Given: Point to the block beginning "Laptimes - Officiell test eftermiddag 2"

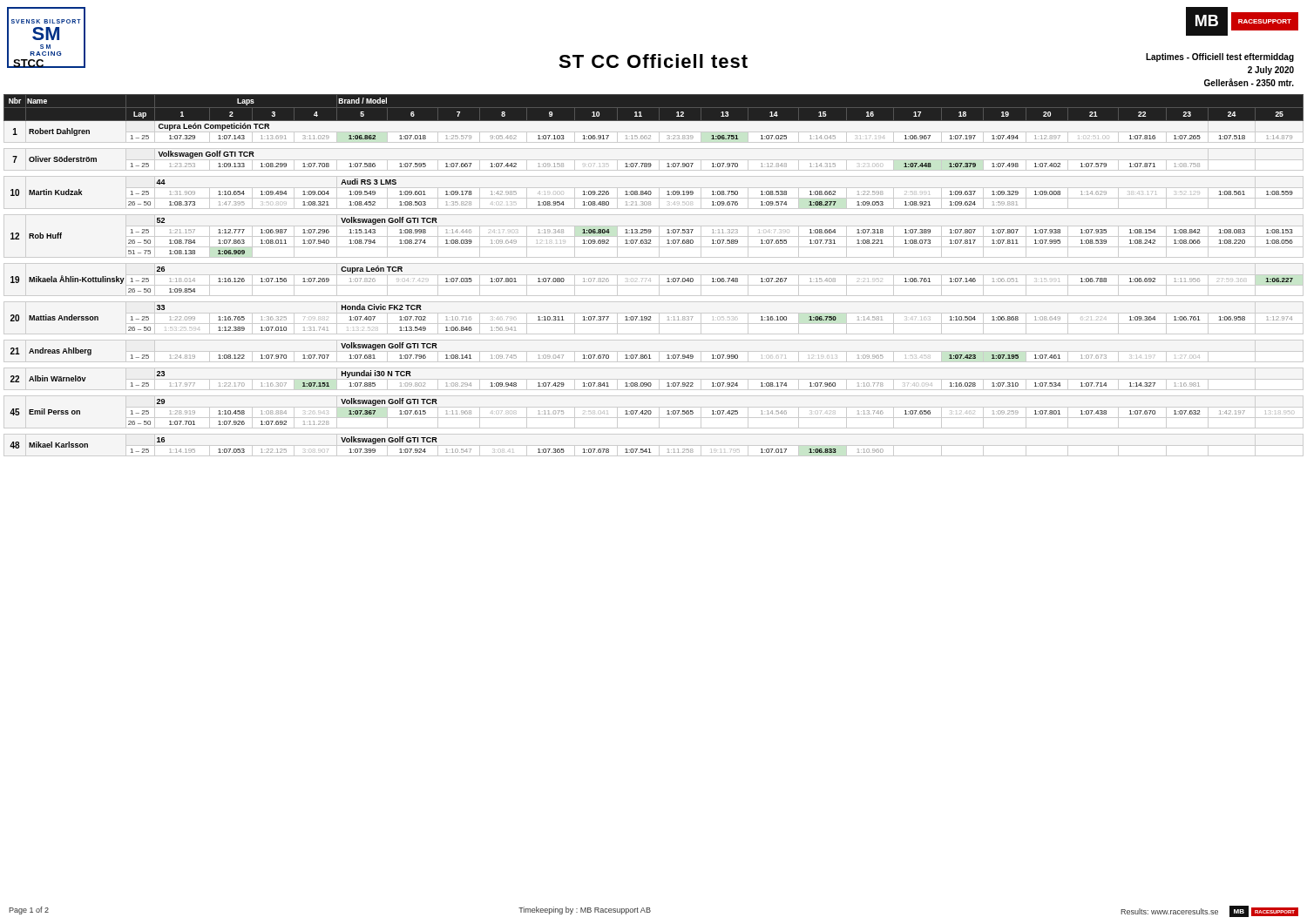Looking at the screenshot, I should pos(1220,70).
